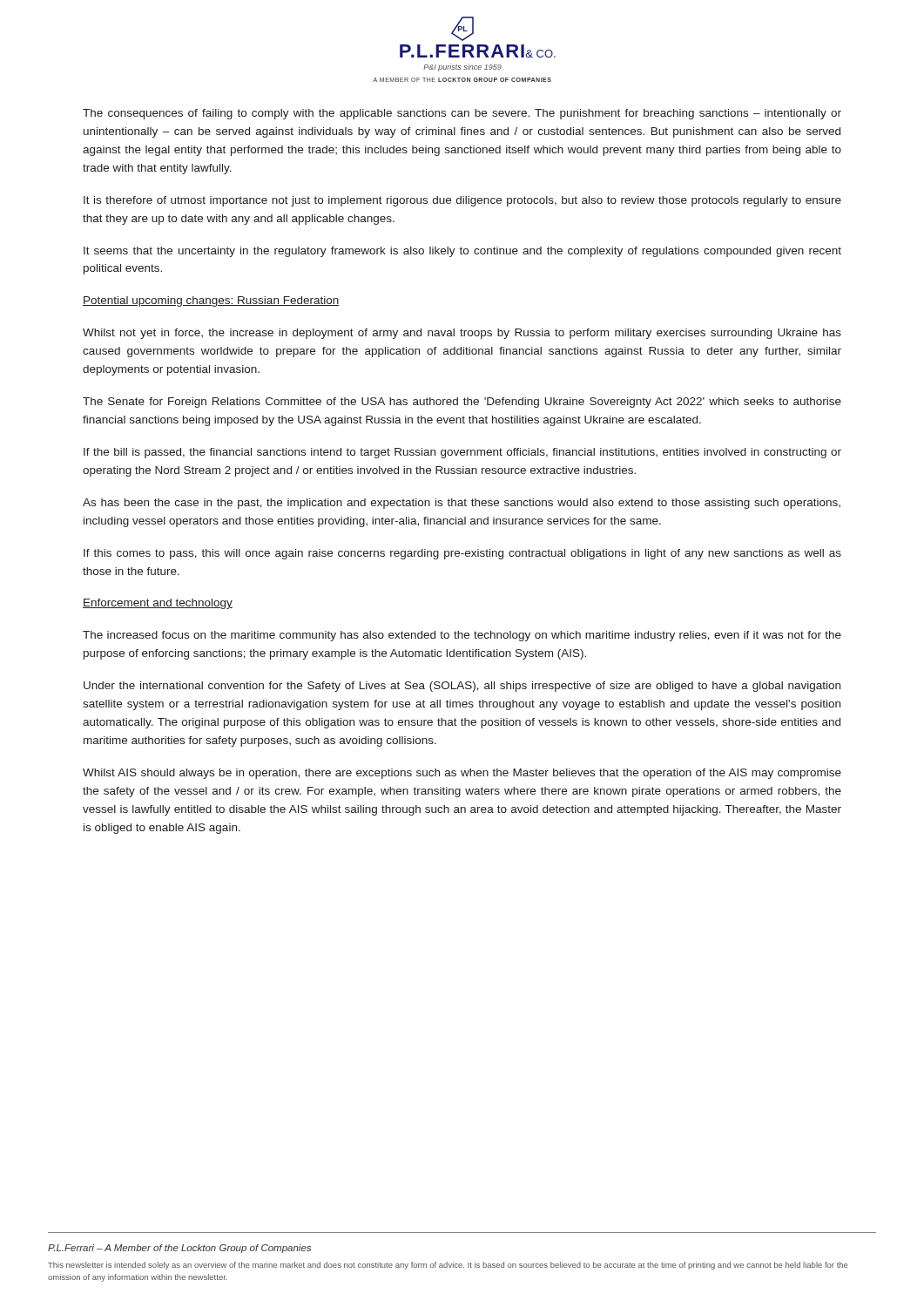This screenshot has width=924, height=1307.
Task: Select the passage starting "The consequences of failing to comply"
Action: click(x=462, y=141)
